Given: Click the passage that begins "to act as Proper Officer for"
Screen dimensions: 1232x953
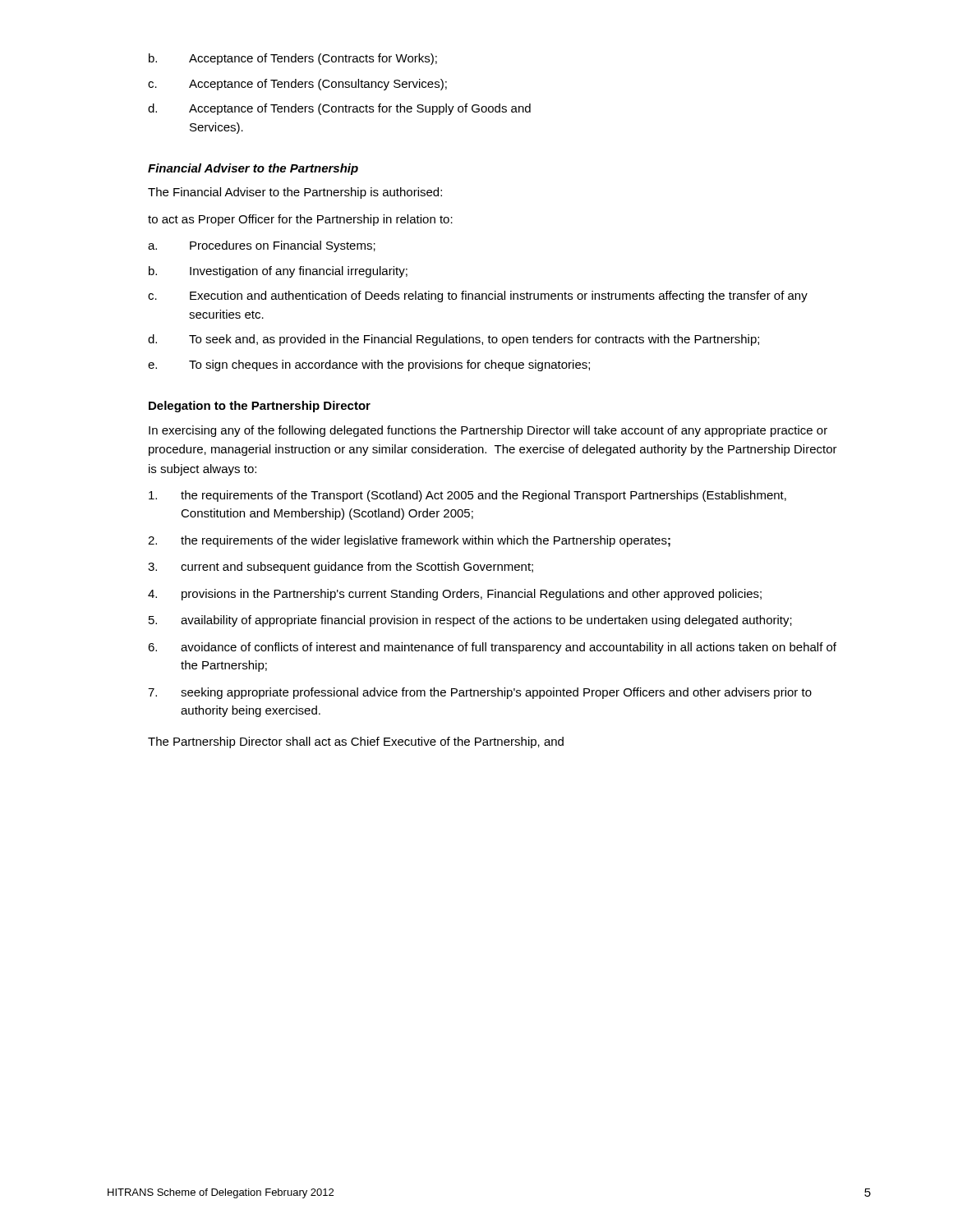Looking at the screenshot, I should click(x=301, y=218).
